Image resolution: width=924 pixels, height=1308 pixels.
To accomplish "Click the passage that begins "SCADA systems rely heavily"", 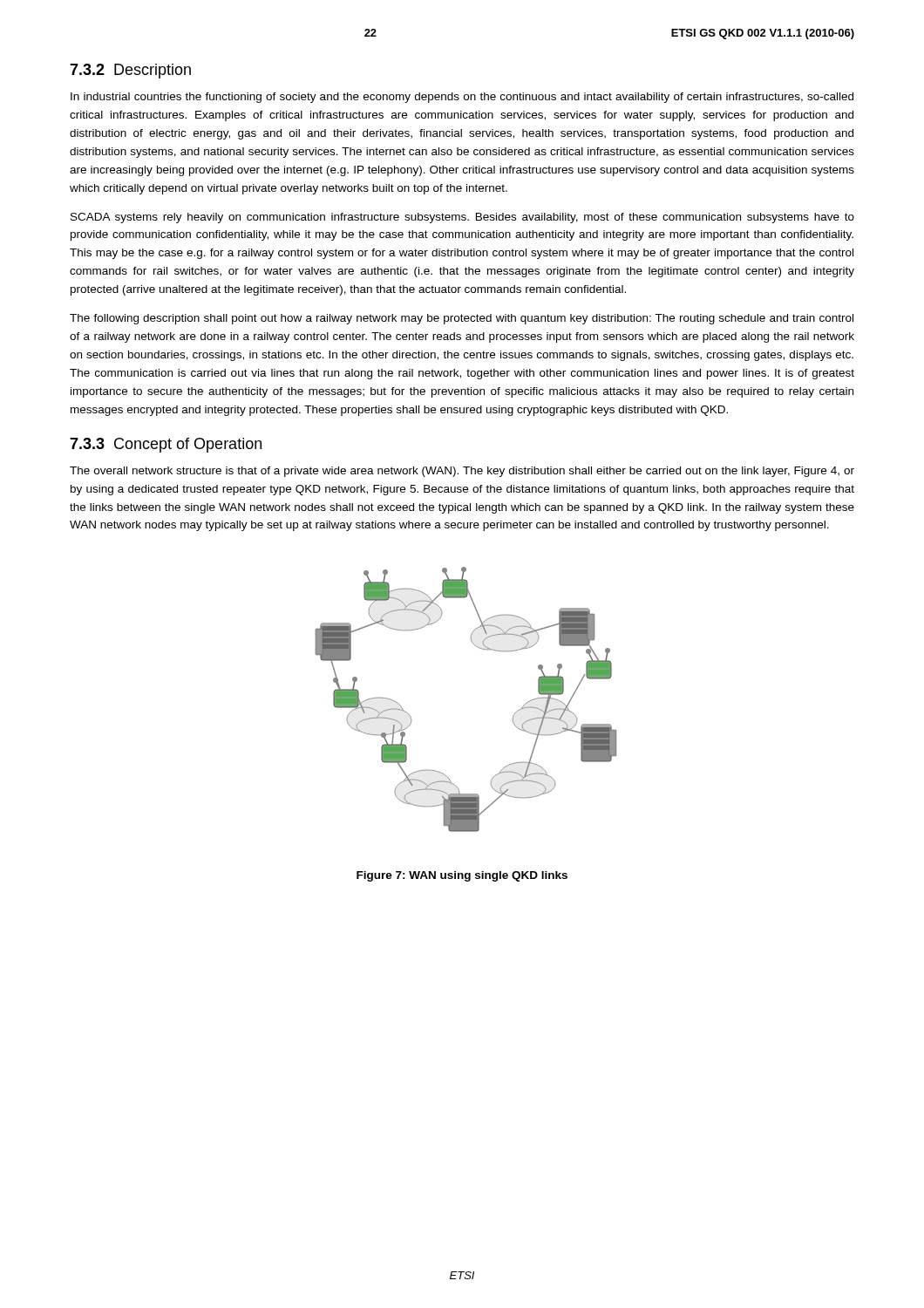I will point(462,253).
